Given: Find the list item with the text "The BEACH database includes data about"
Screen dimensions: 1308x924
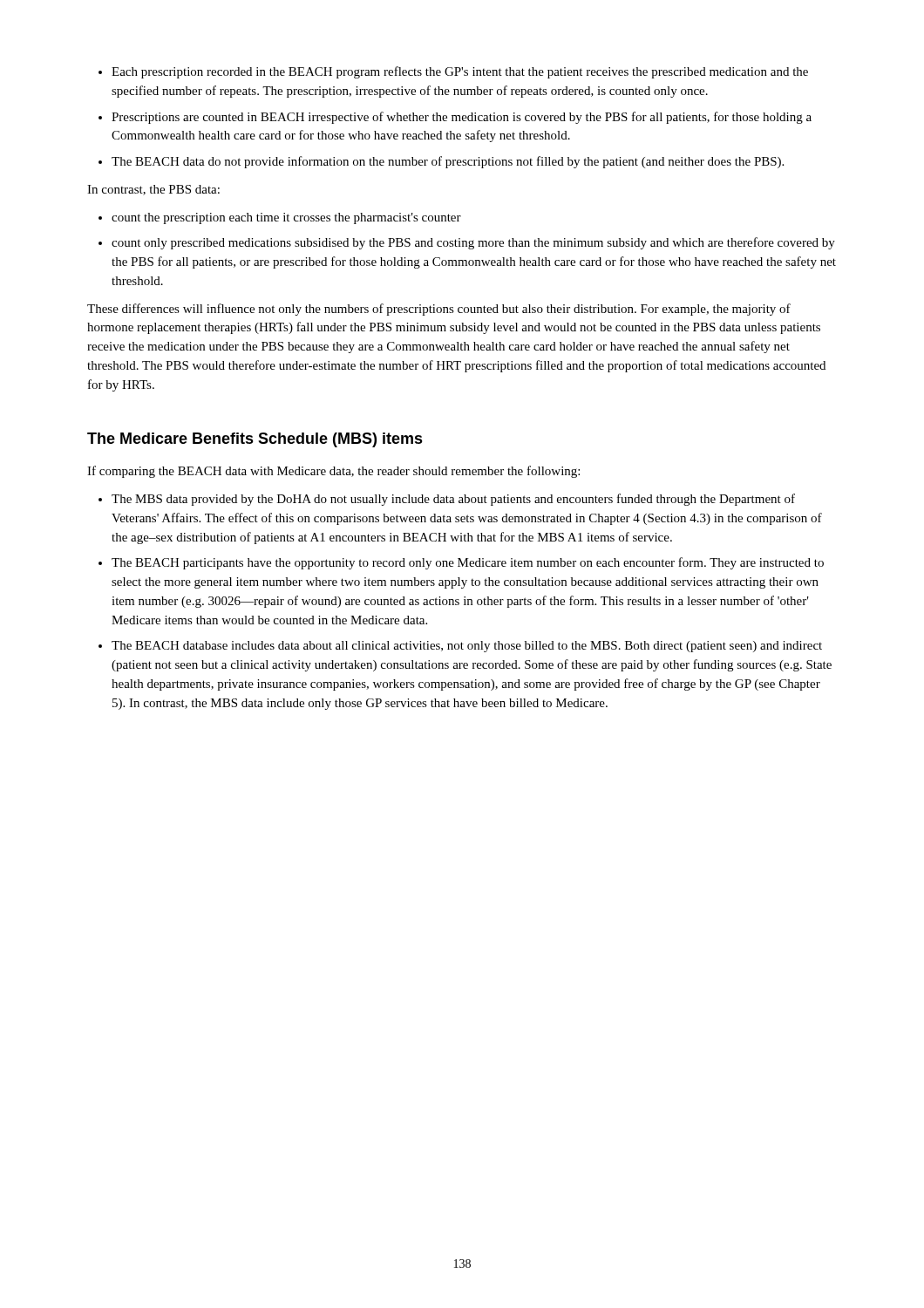Looking at the screenshot, I should tap(472, 674).
